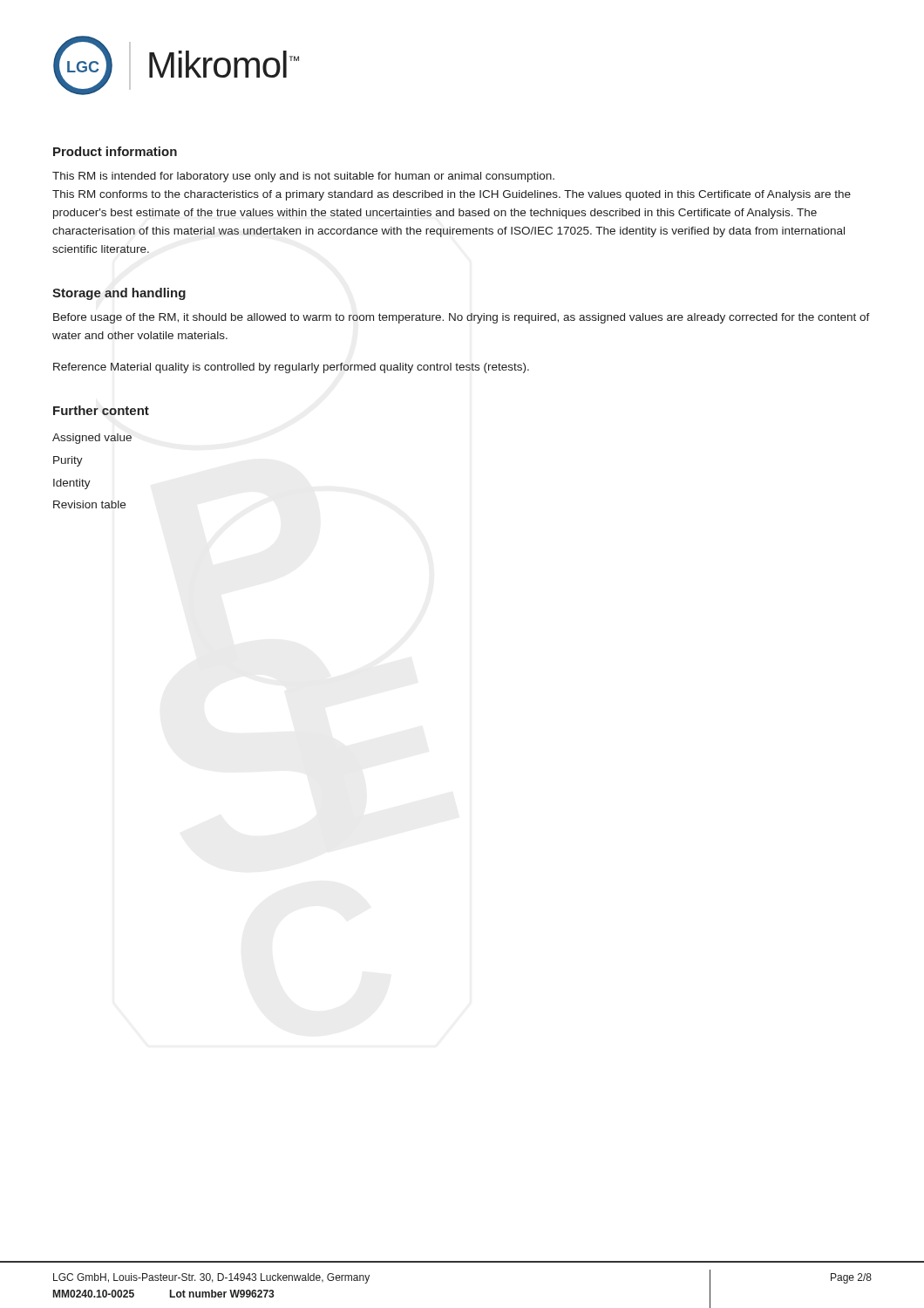Screen dimensions: 1308x924
Task: Locate the logo
Action: [176, 65]
